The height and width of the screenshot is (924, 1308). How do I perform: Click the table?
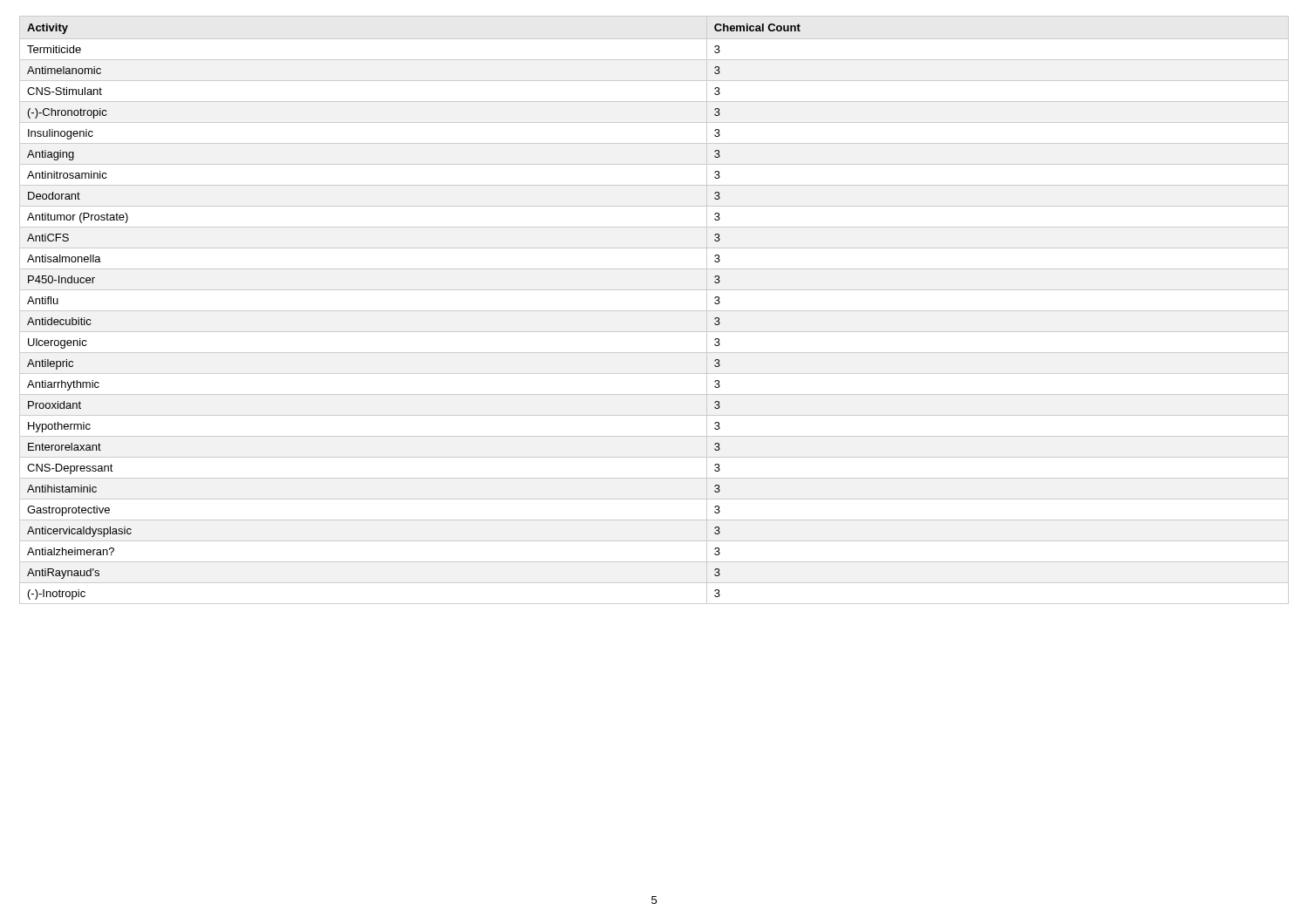(x=654, y=310)
